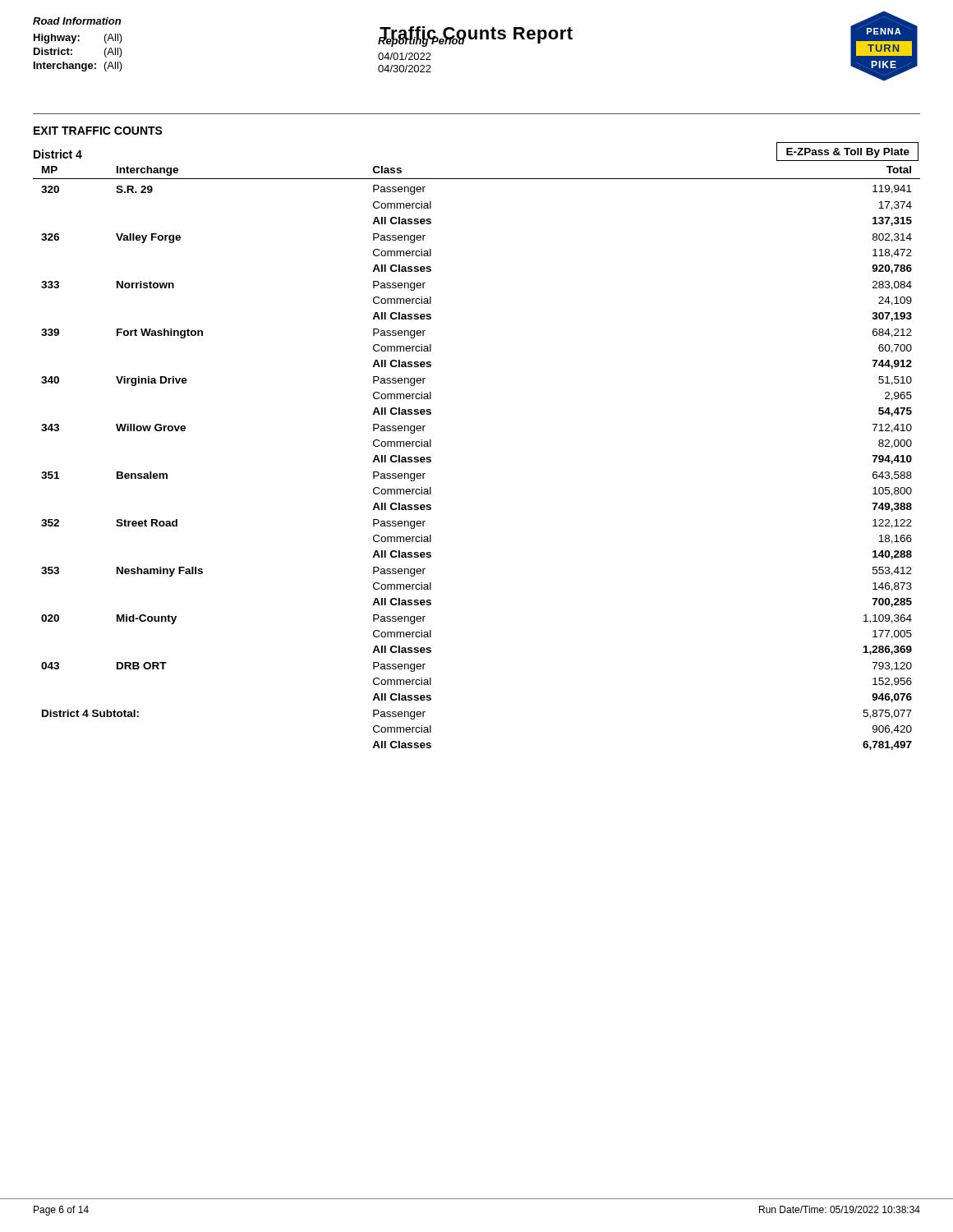Image resolution: width=953 pixels, height=1232 pixels.
Task: Locate the logo
Action: point(884,46)
